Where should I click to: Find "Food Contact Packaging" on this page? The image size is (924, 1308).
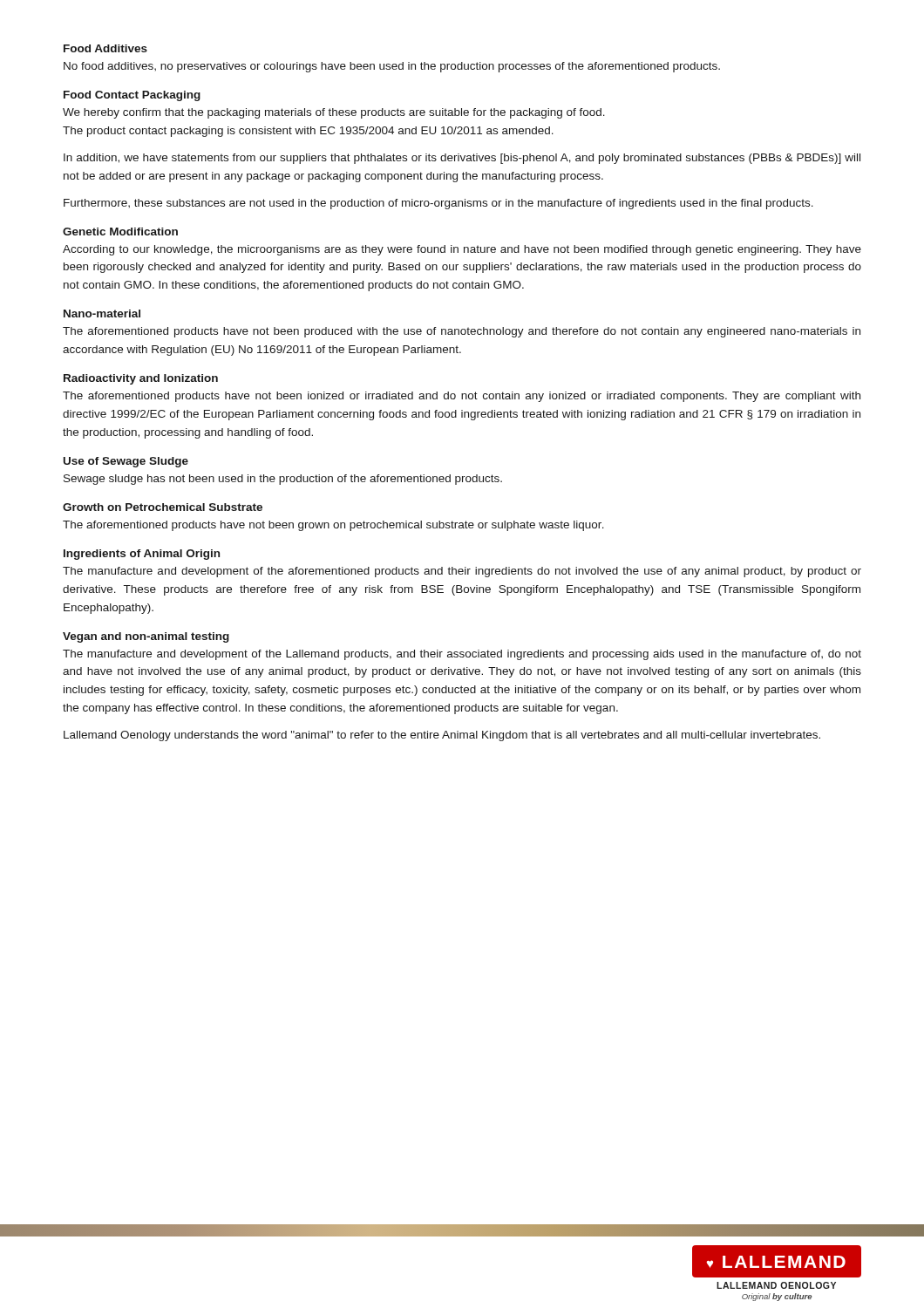click(132, 95)
